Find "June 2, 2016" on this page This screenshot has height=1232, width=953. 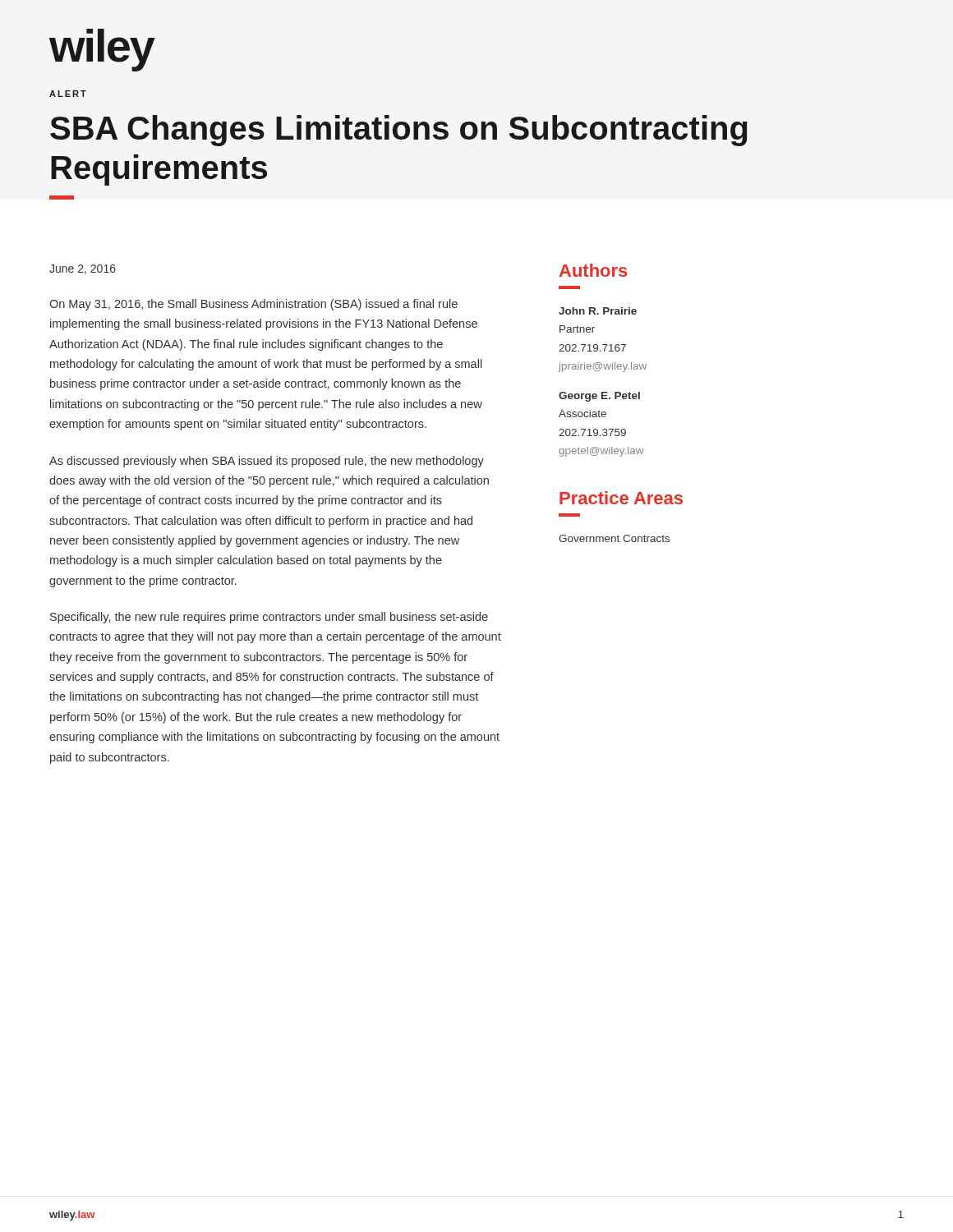click(83, 269)
